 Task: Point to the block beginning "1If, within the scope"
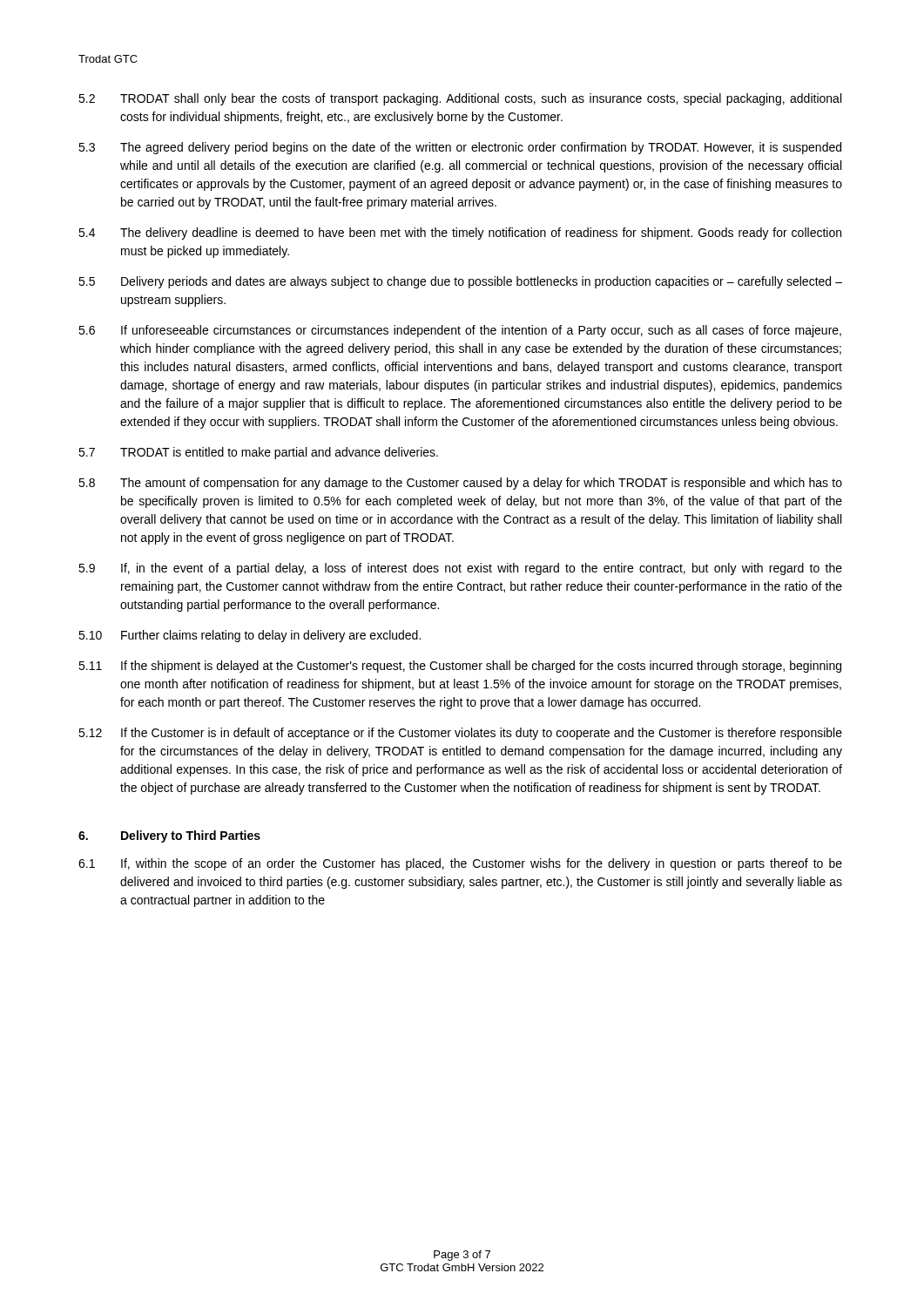click(460, 882)
